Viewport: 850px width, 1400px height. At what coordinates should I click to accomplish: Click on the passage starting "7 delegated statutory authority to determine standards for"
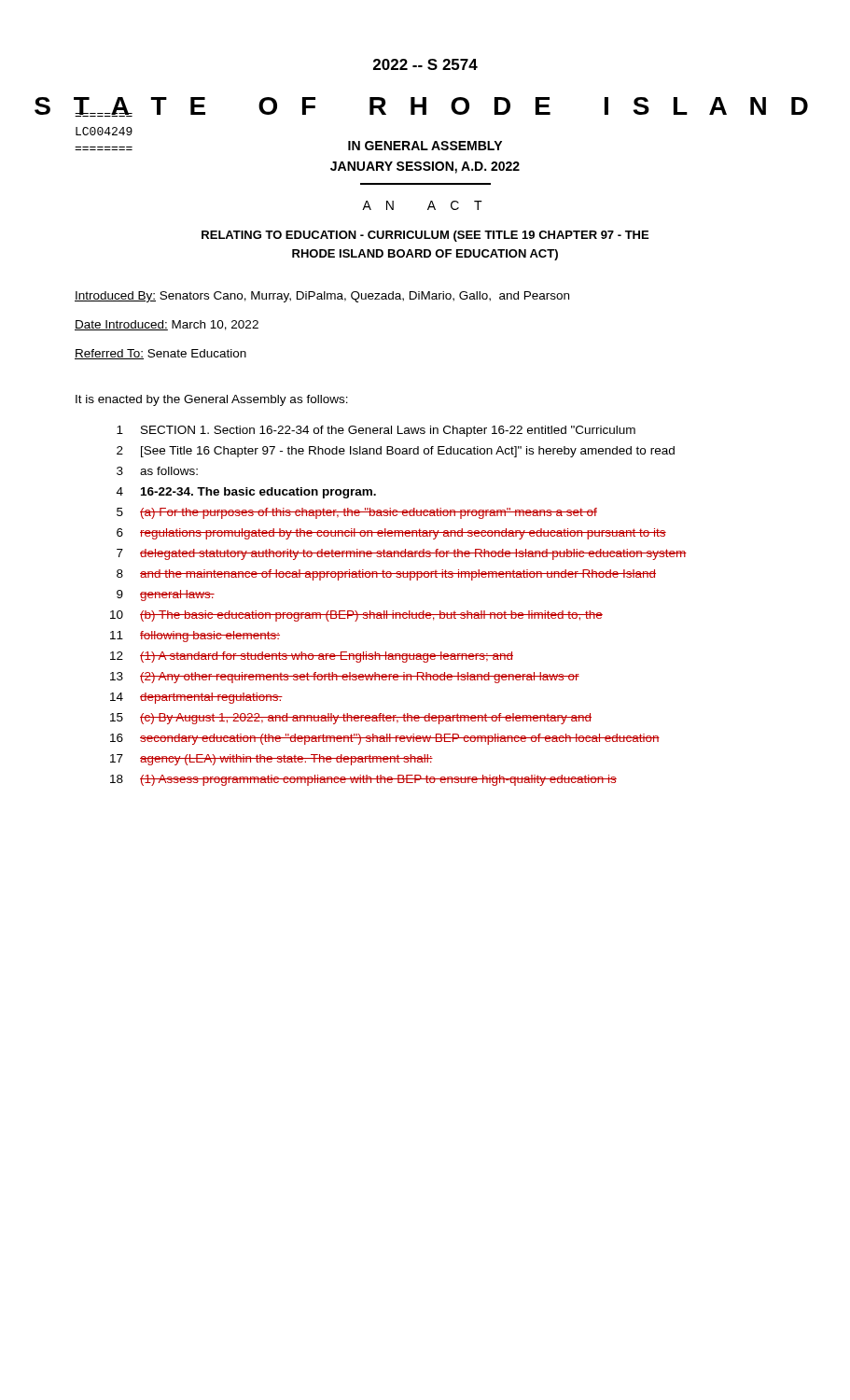[x=425, y=554]
